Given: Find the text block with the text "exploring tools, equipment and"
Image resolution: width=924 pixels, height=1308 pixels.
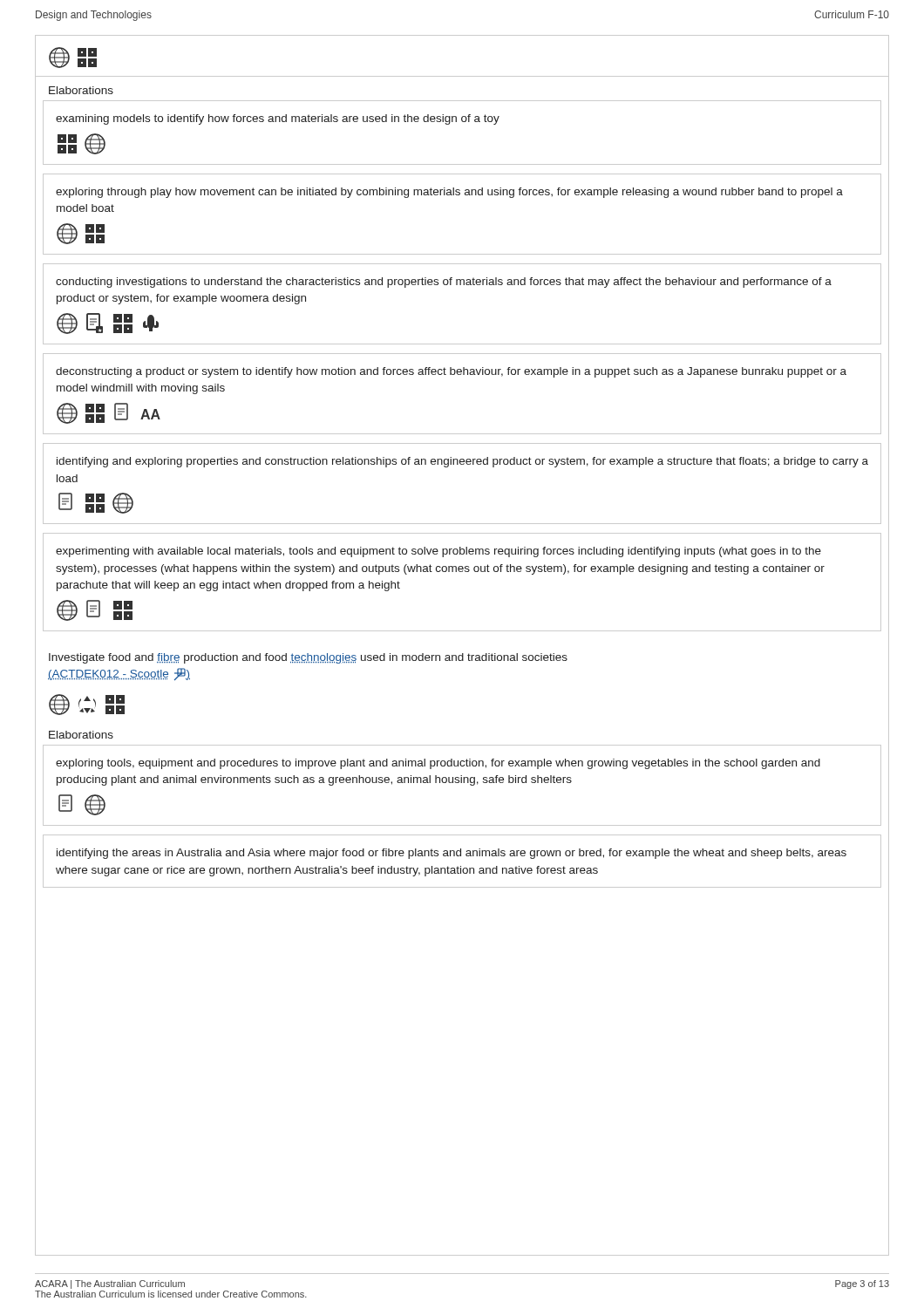Looking at the screenshot, I should [x=462, y=785].
